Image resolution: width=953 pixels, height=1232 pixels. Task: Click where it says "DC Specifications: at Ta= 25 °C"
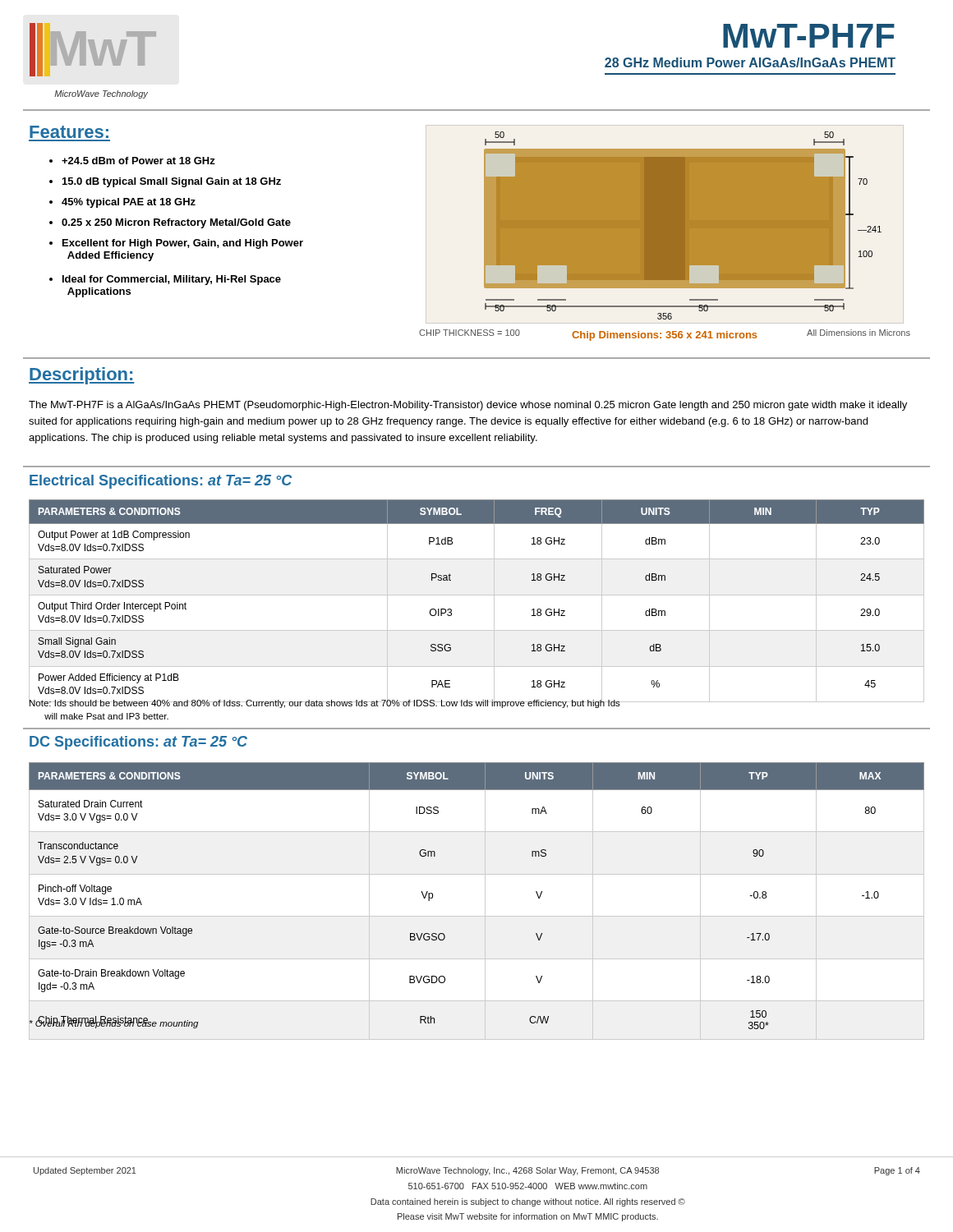tap(138, 742)
